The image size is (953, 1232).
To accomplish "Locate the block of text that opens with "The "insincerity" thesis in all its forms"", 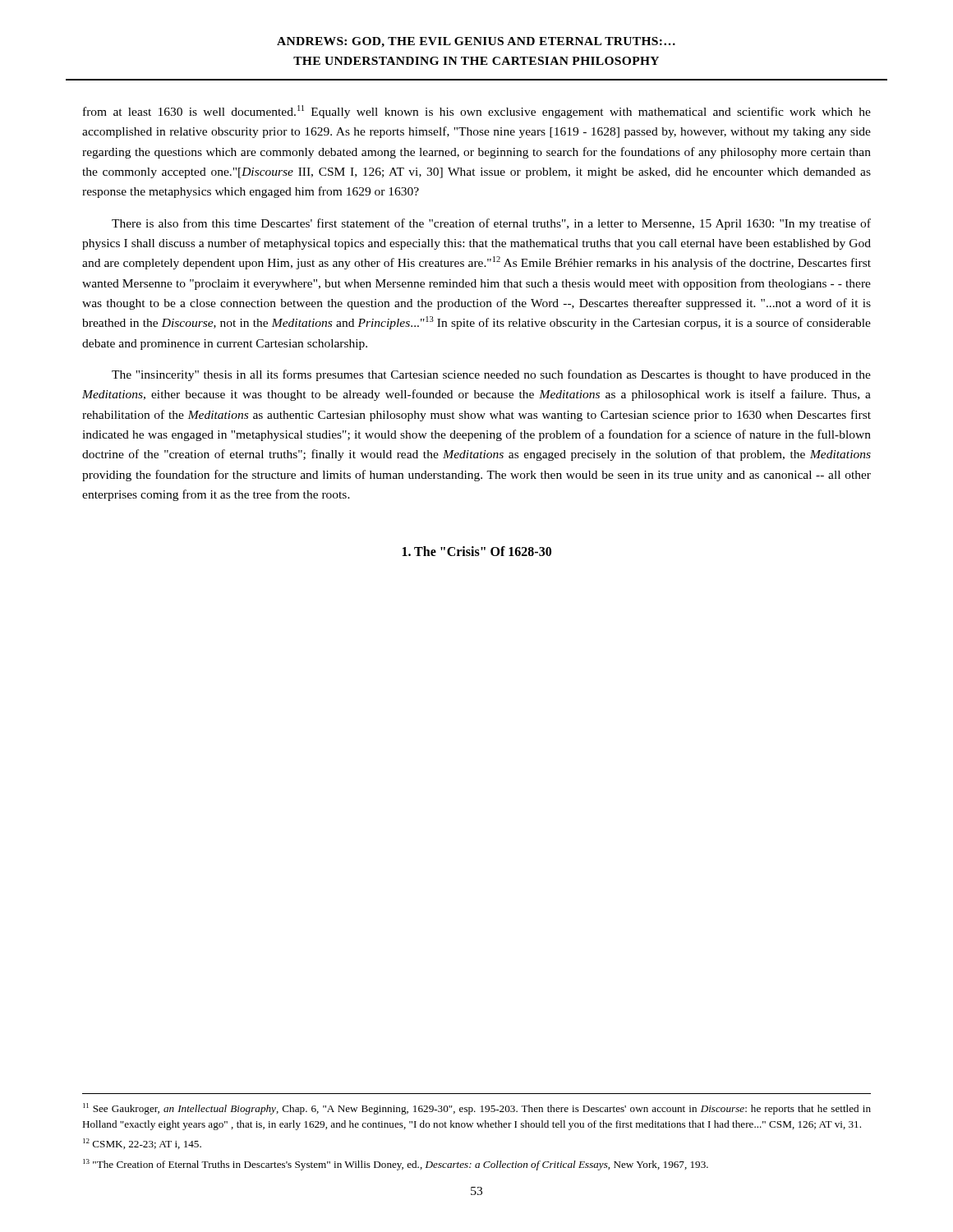I will pyautogui.click(x=476, y=434).
